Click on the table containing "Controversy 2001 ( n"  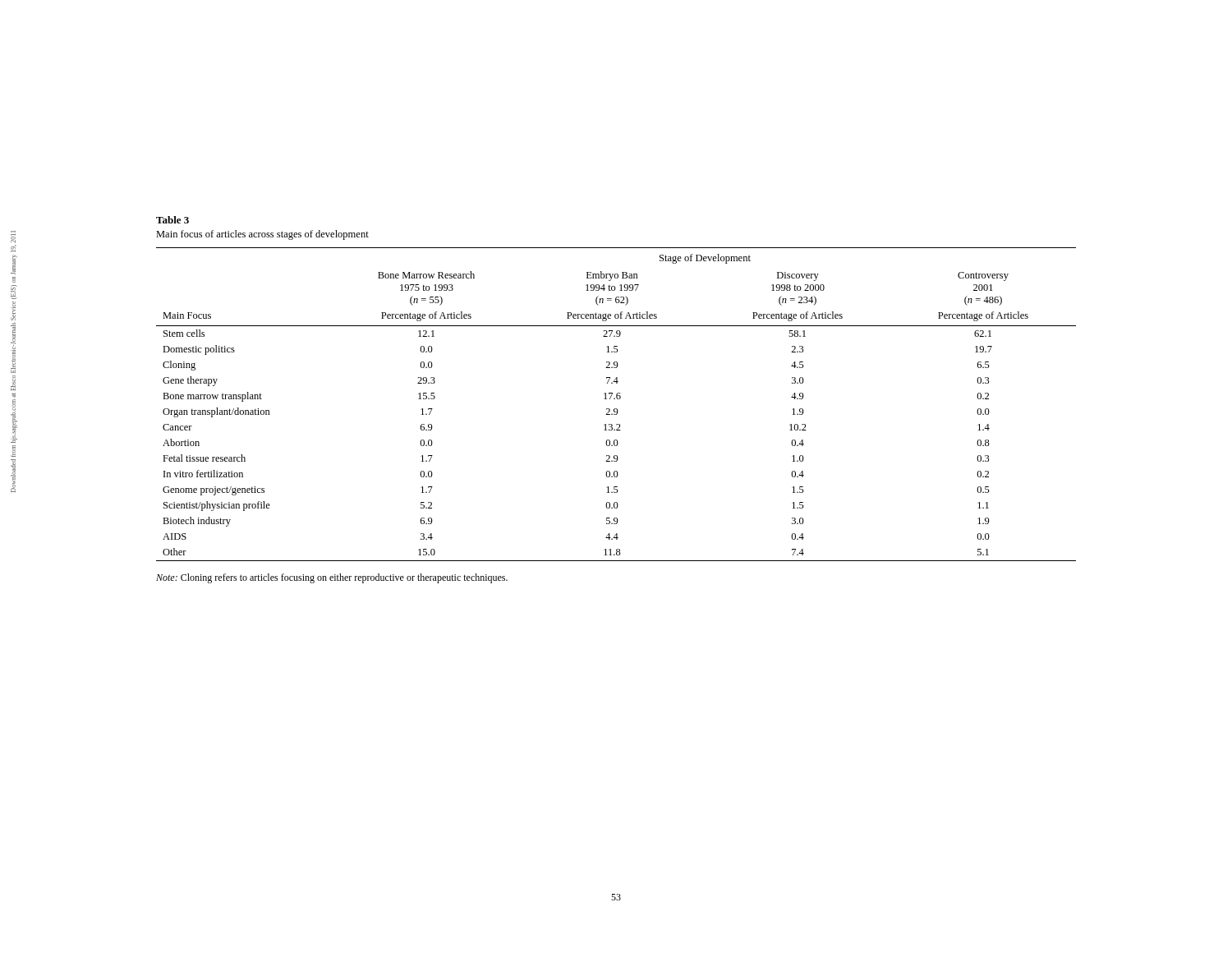coord(616,399)
